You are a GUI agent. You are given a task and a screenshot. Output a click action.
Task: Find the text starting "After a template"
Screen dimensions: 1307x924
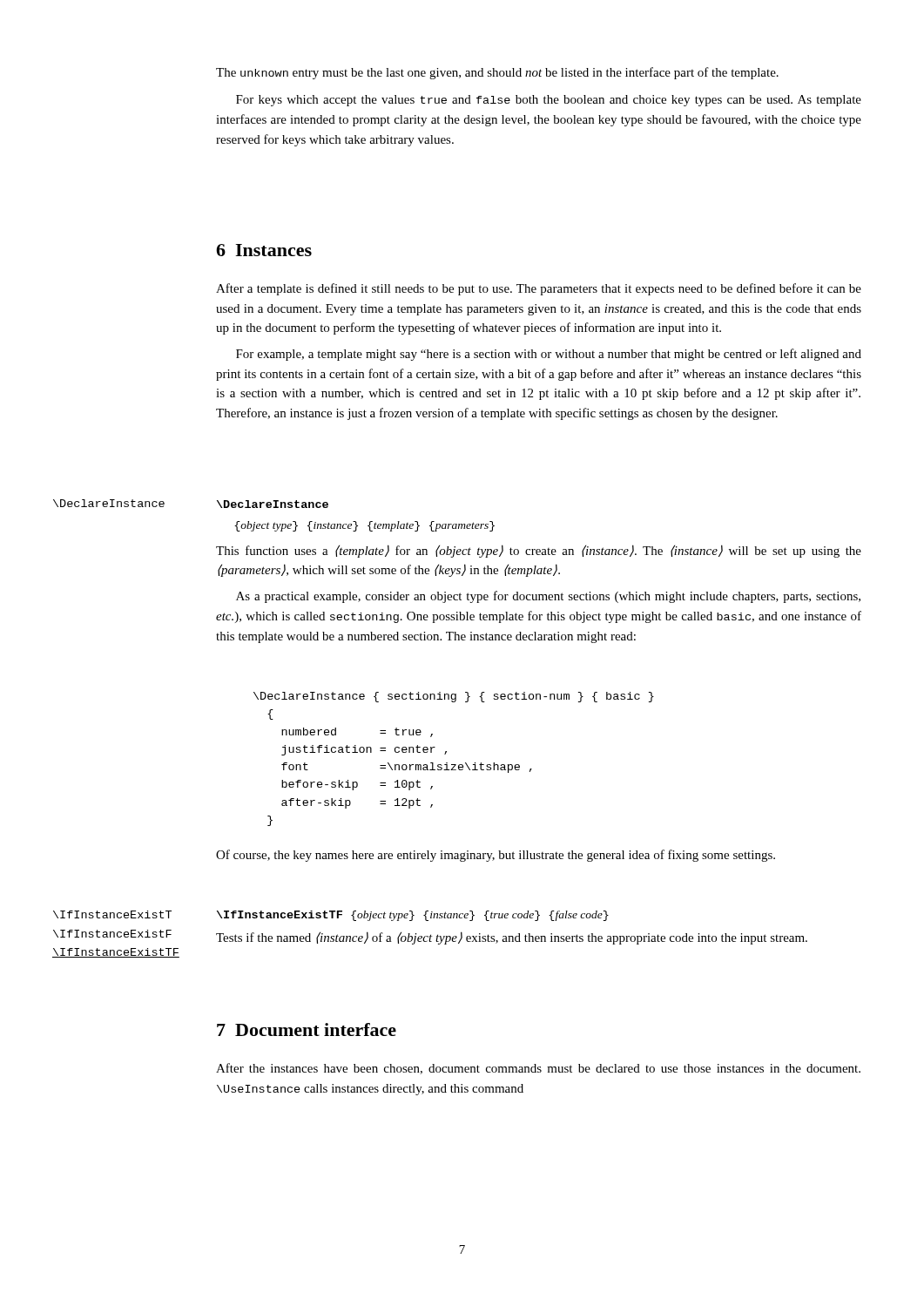coord(539,351)
